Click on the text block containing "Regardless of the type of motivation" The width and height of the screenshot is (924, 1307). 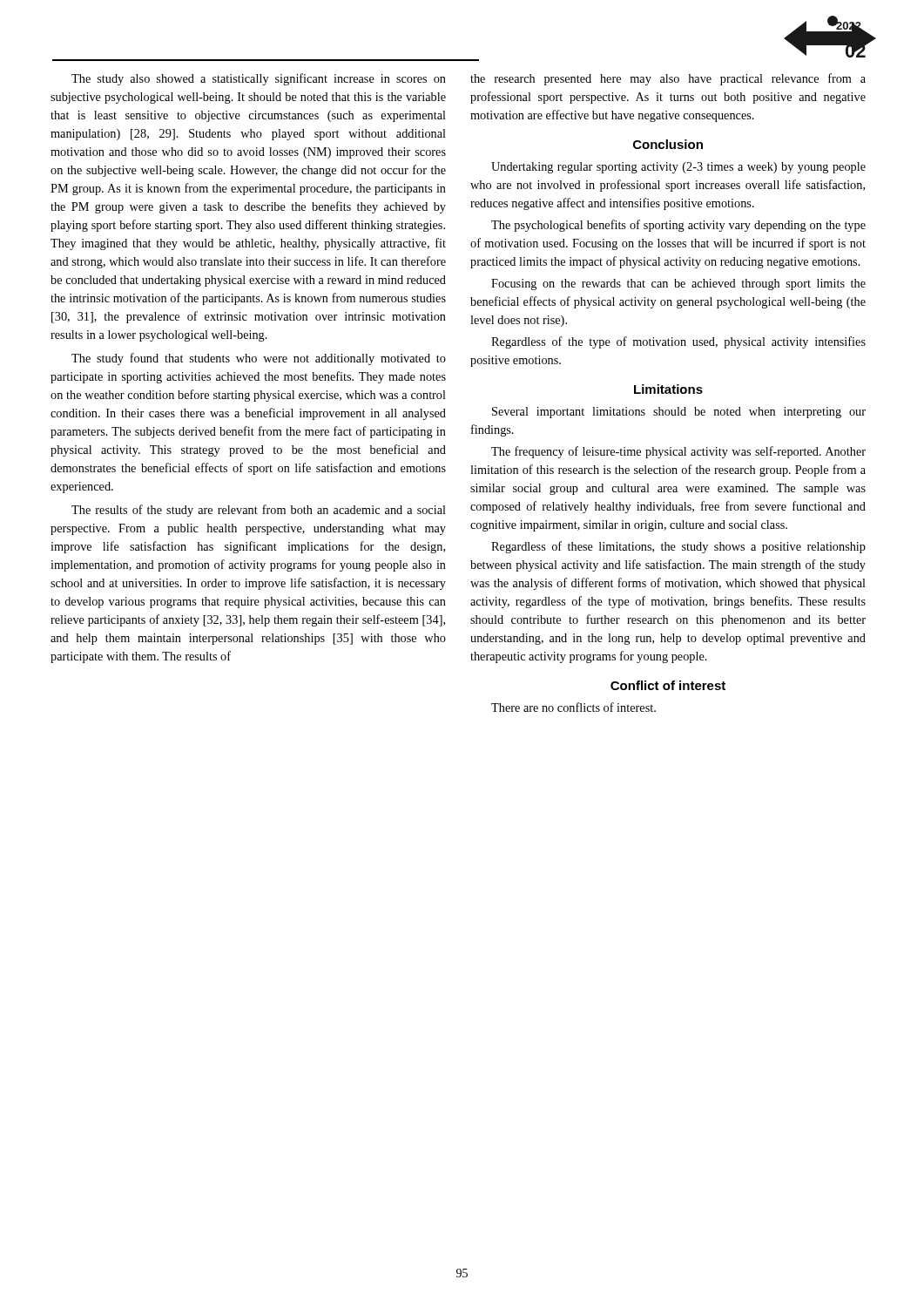click(x=668, y=351)
